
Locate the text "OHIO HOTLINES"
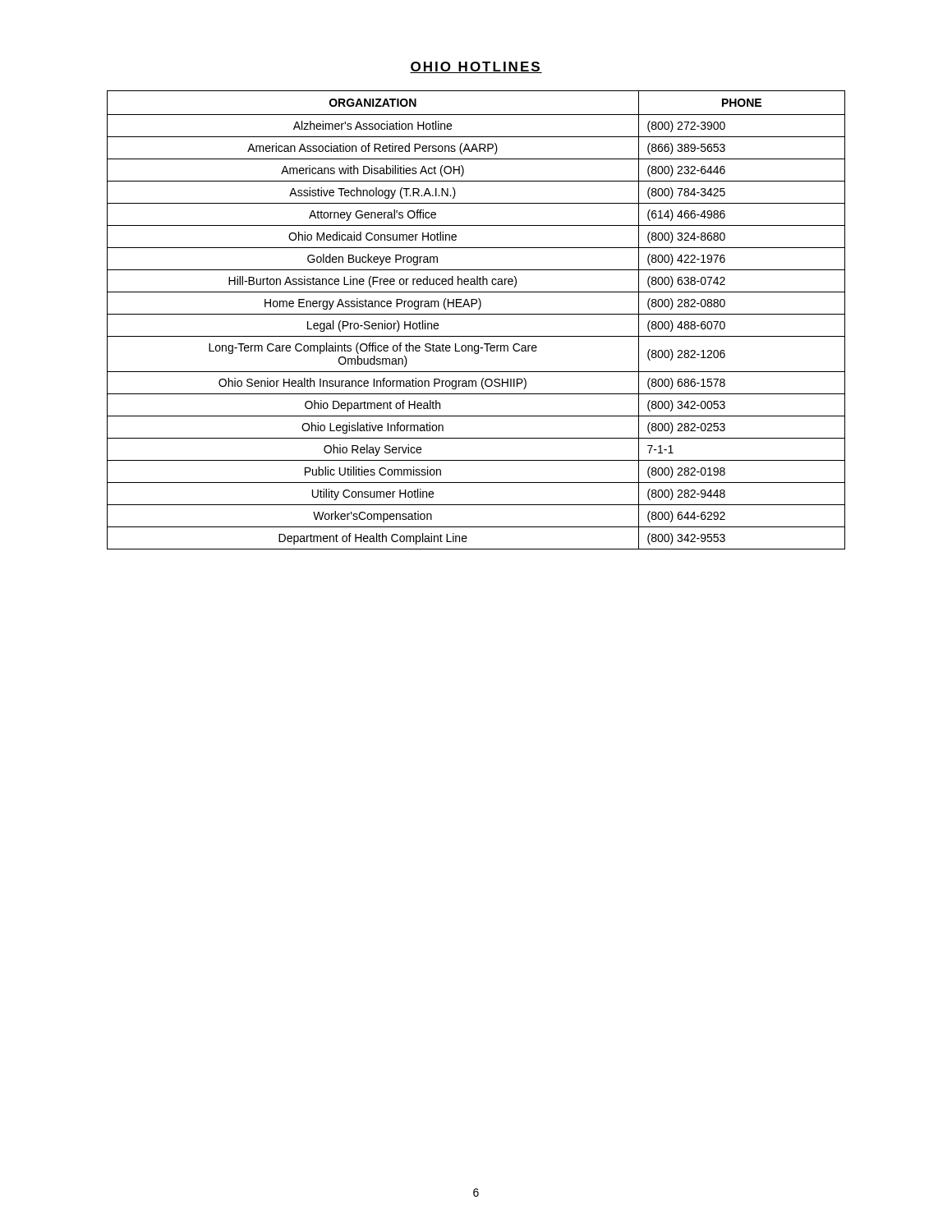pyautogui.click(x=476, y=67)
